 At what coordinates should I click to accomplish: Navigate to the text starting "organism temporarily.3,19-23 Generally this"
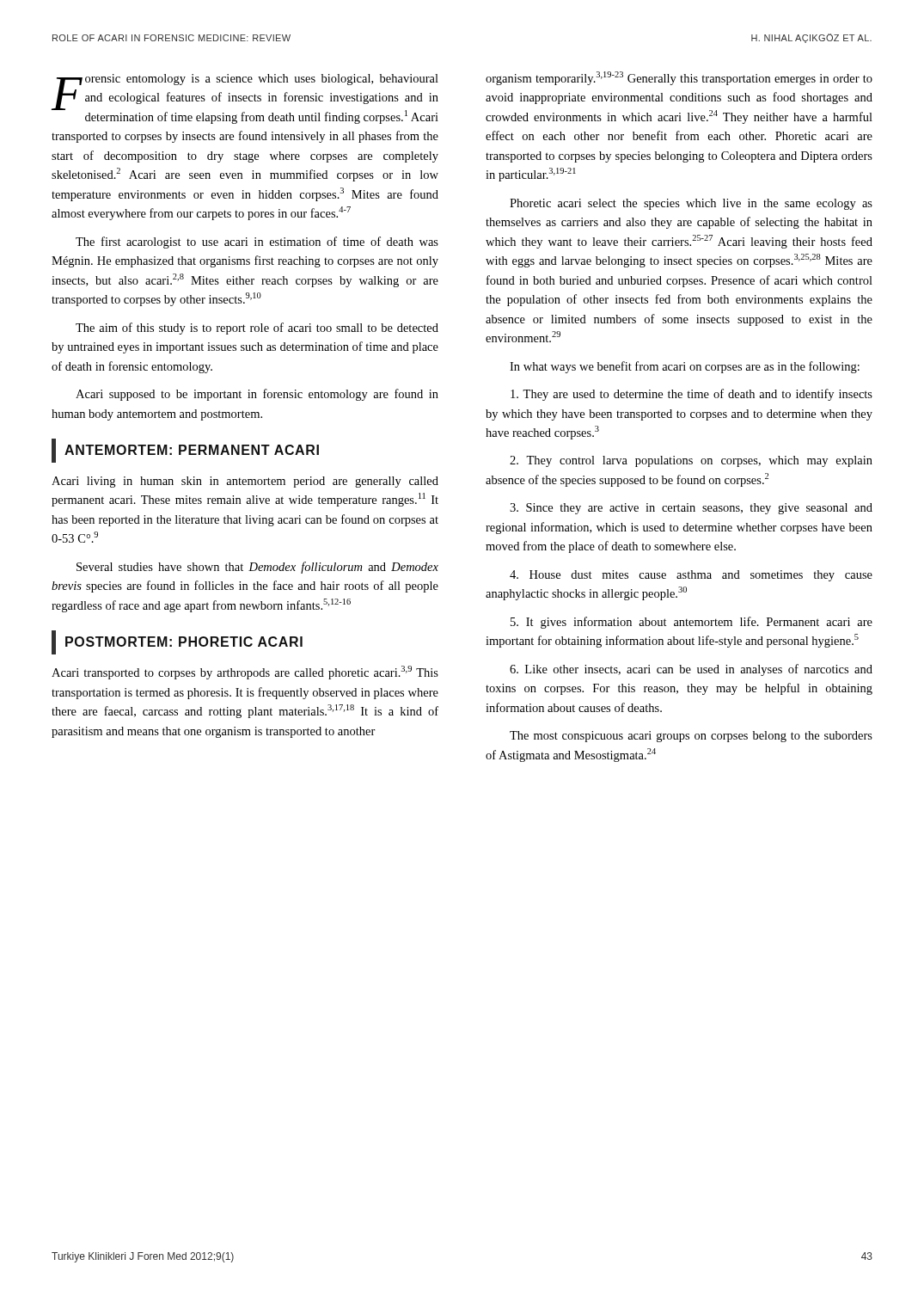[679, 126]
